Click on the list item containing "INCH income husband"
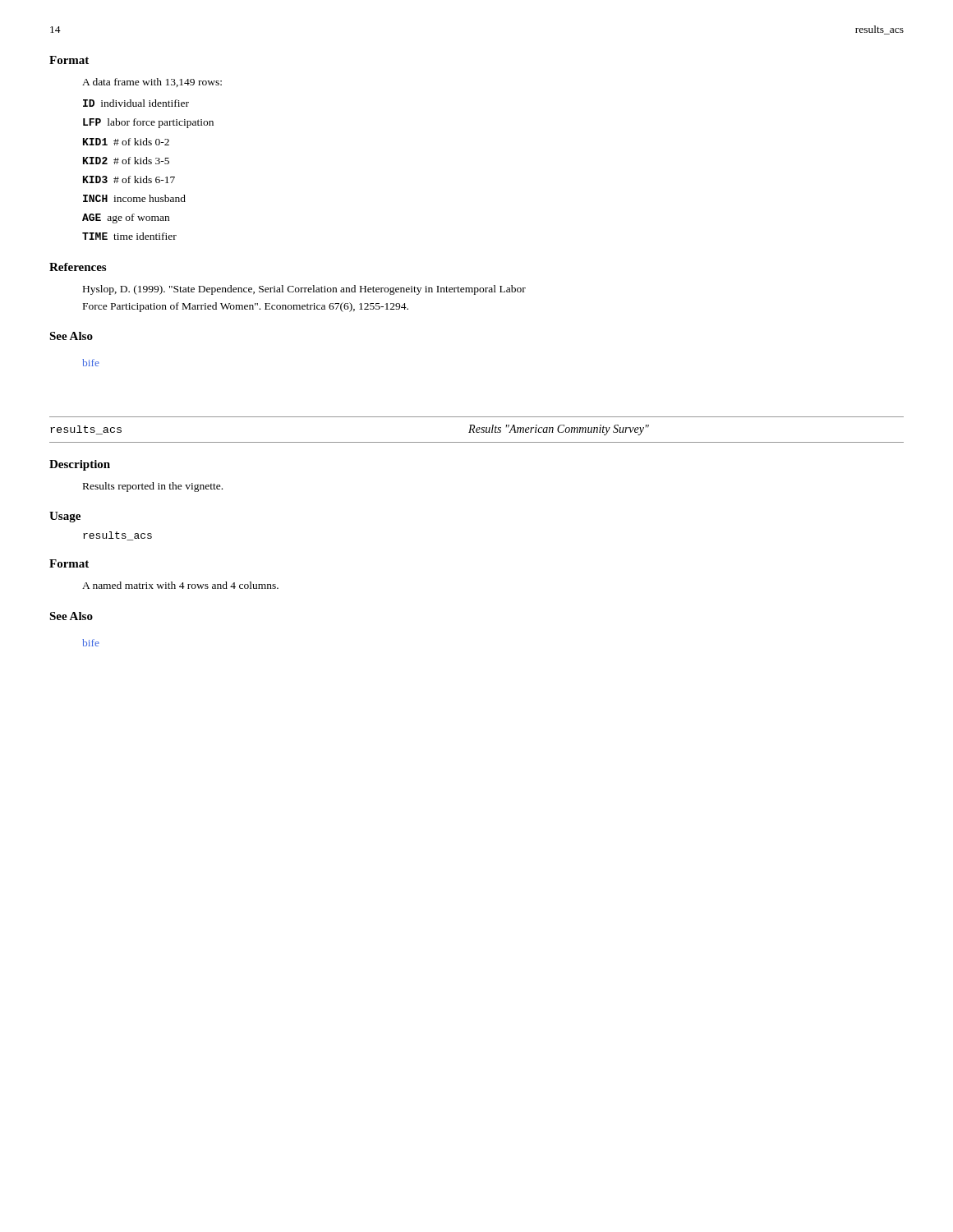The width and height of the screenshot is (953, 1232). click(x=134, y=199)
